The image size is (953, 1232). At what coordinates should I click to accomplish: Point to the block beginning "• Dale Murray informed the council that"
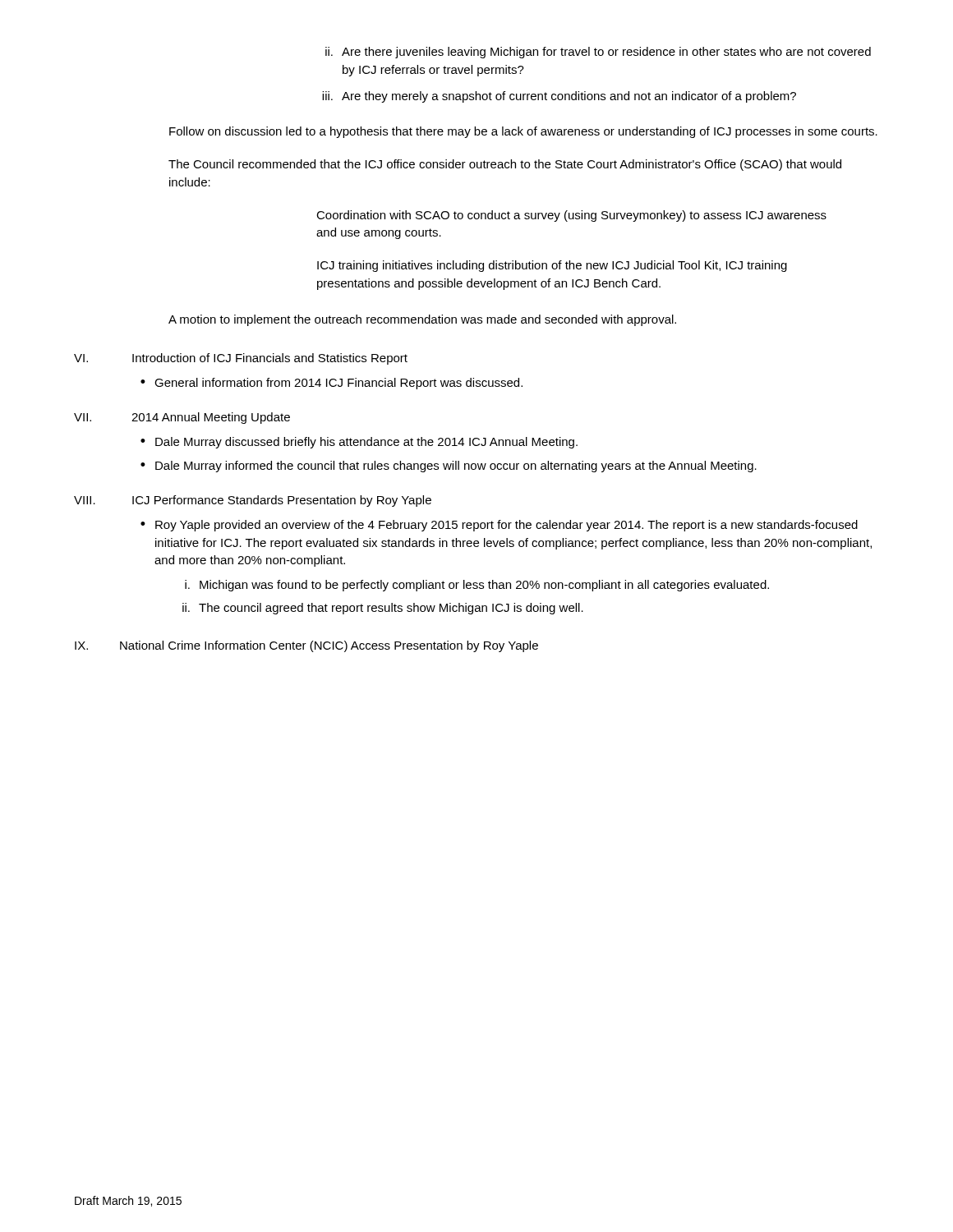[x=505, y=466]
